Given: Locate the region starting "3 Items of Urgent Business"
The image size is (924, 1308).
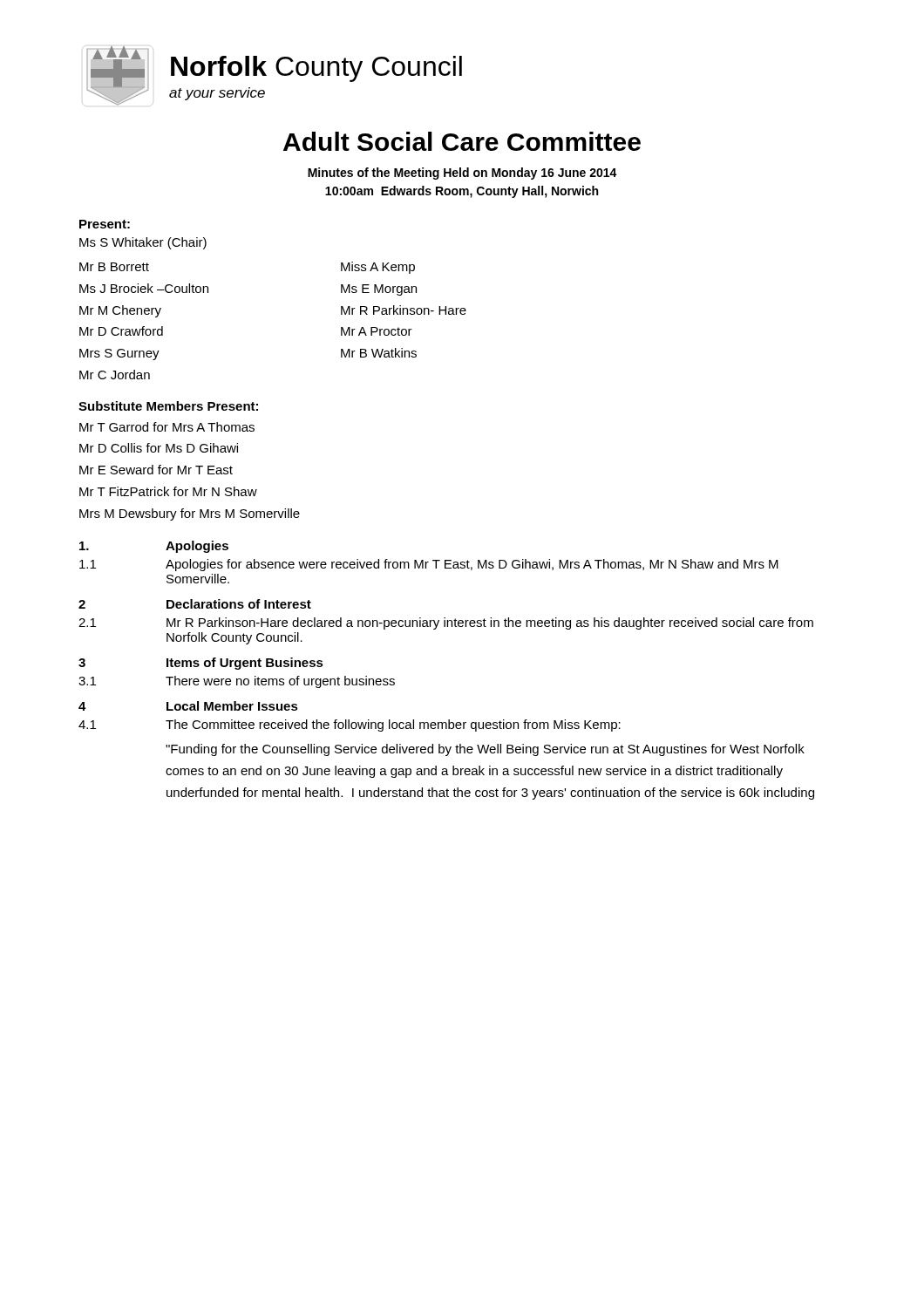Looking at the screenshot, I should click(x=201, y=664).
